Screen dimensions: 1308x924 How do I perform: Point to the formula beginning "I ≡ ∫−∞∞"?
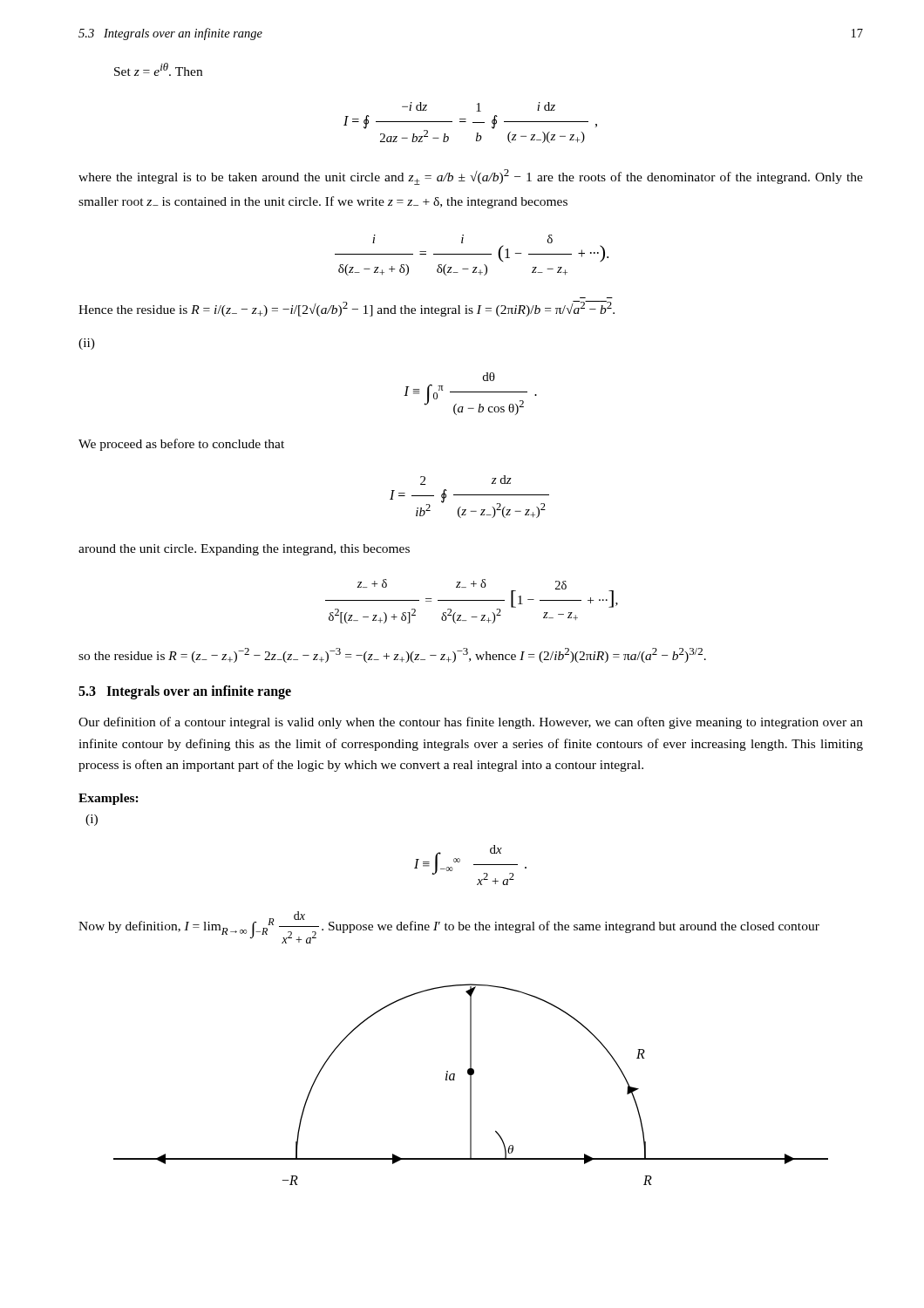click(x=471, y=866)
